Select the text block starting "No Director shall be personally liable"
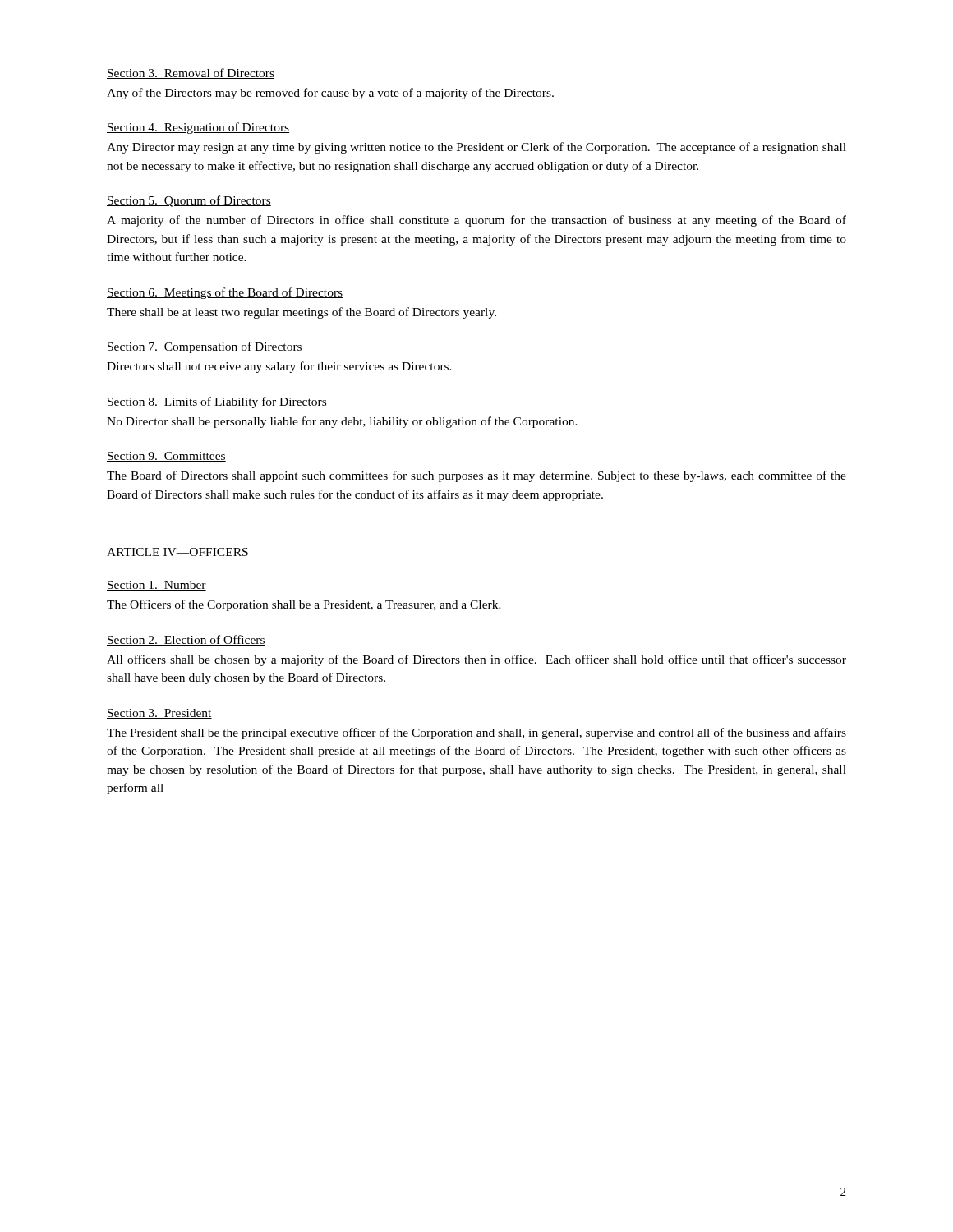953x1232 pixels. click(x=342, y=421)
